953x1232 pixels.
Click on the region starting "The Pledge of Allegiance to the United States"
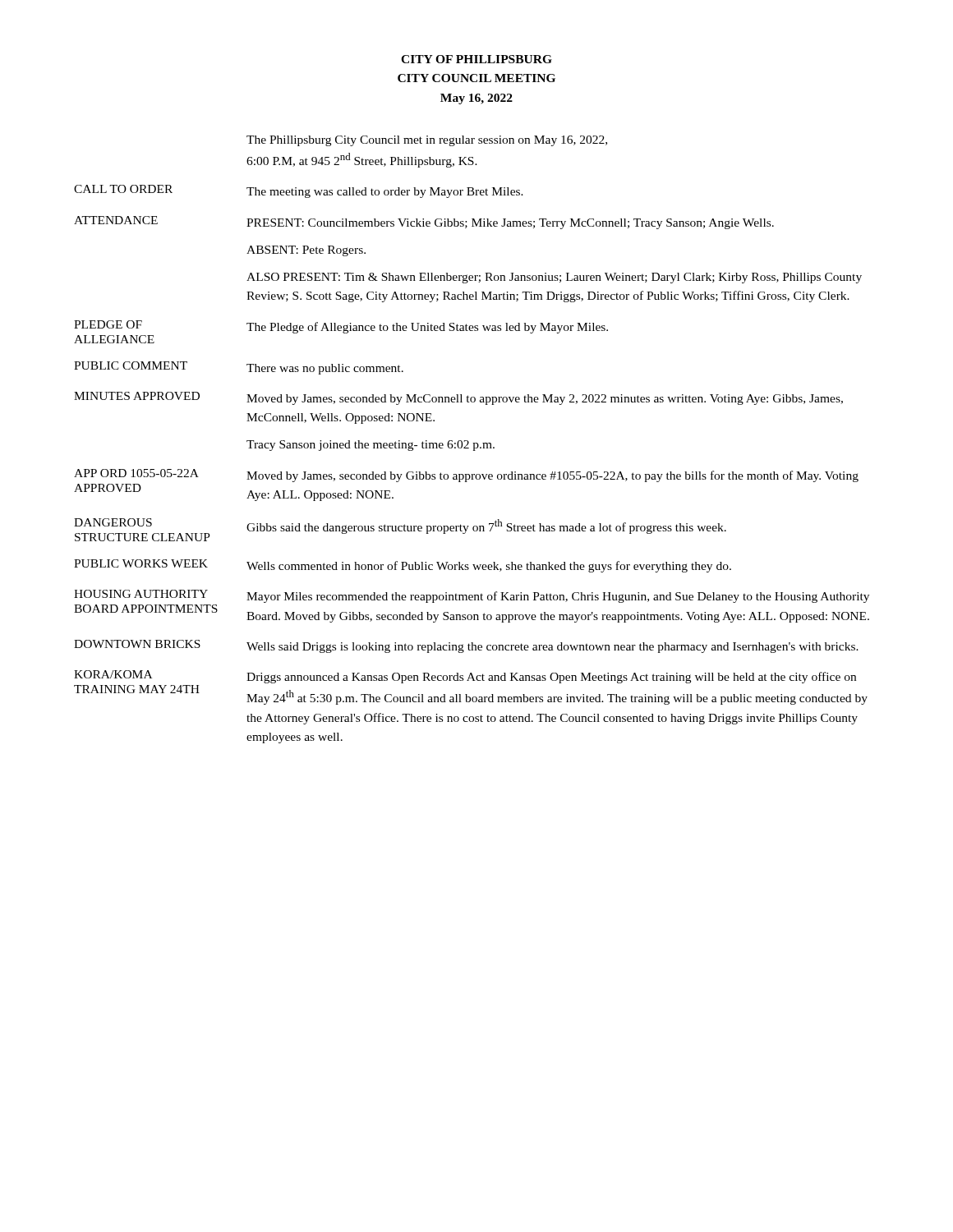click(563, 326)
